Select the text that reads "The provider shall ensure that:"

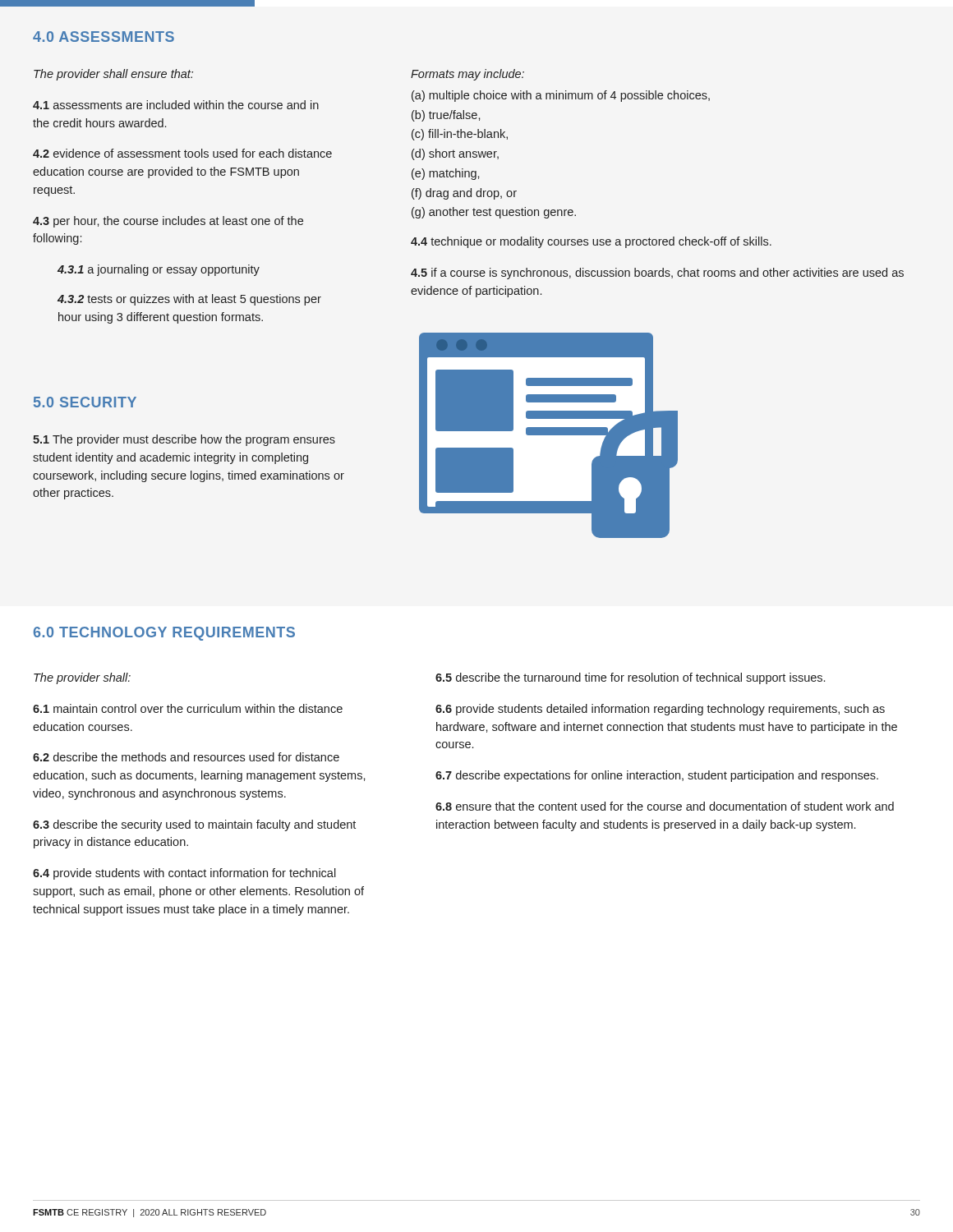pyautogui.click(x=113, y=74)
